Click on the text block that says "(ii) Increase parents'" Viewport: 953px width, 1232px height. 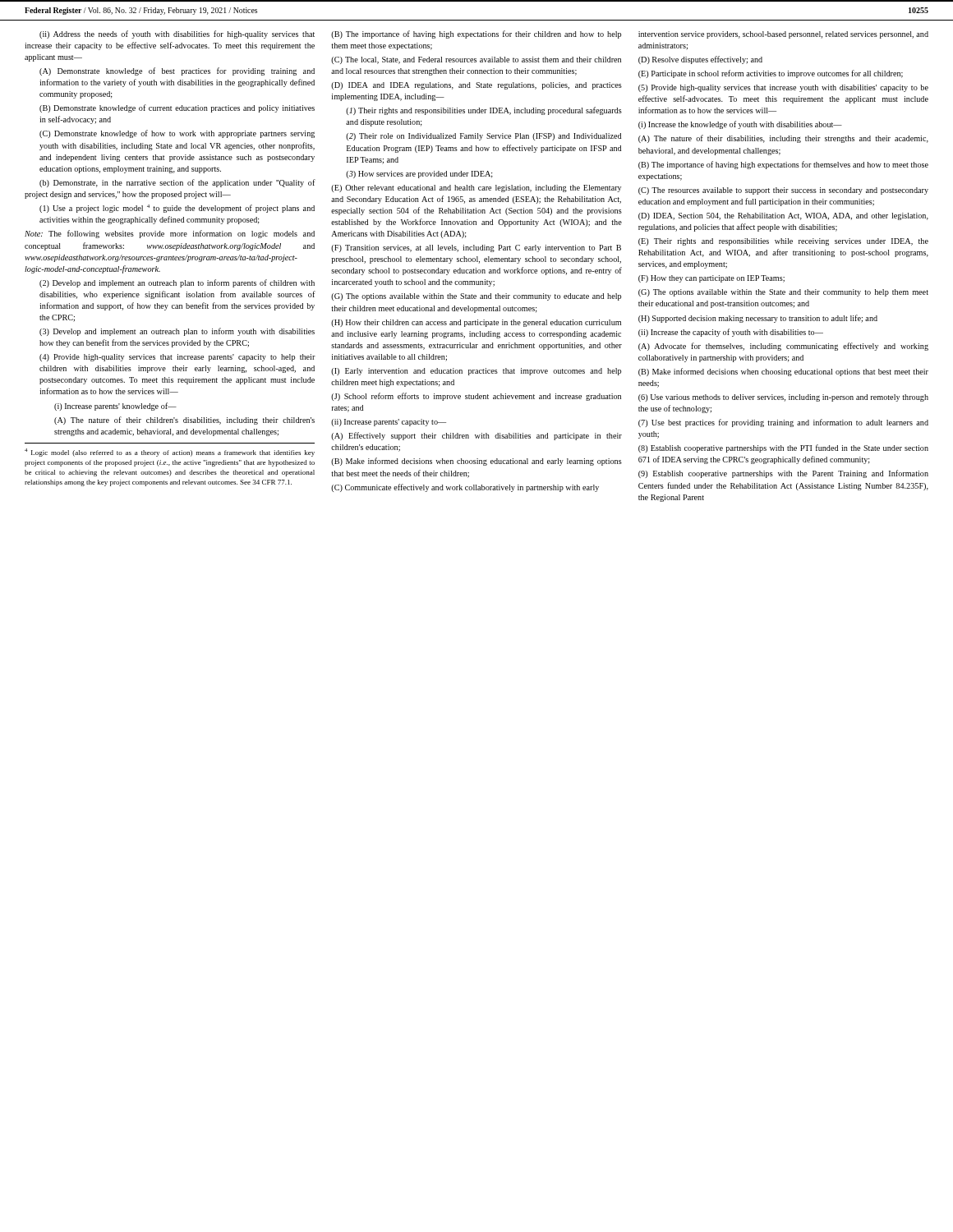tap(389, 423)
